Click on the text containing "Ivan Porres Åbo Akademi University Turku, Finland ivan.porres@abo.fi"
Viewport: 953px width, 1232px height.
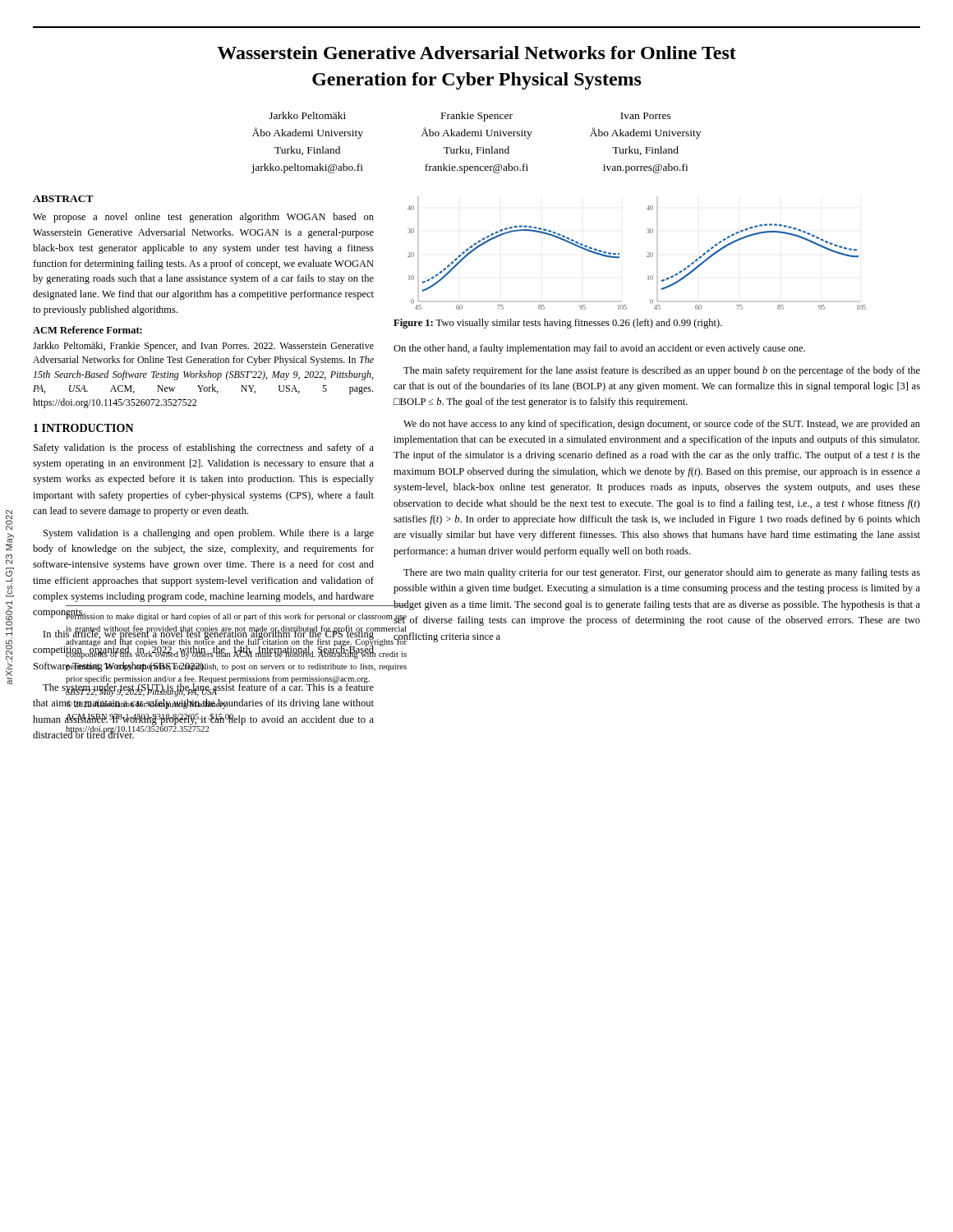[646, 141]
